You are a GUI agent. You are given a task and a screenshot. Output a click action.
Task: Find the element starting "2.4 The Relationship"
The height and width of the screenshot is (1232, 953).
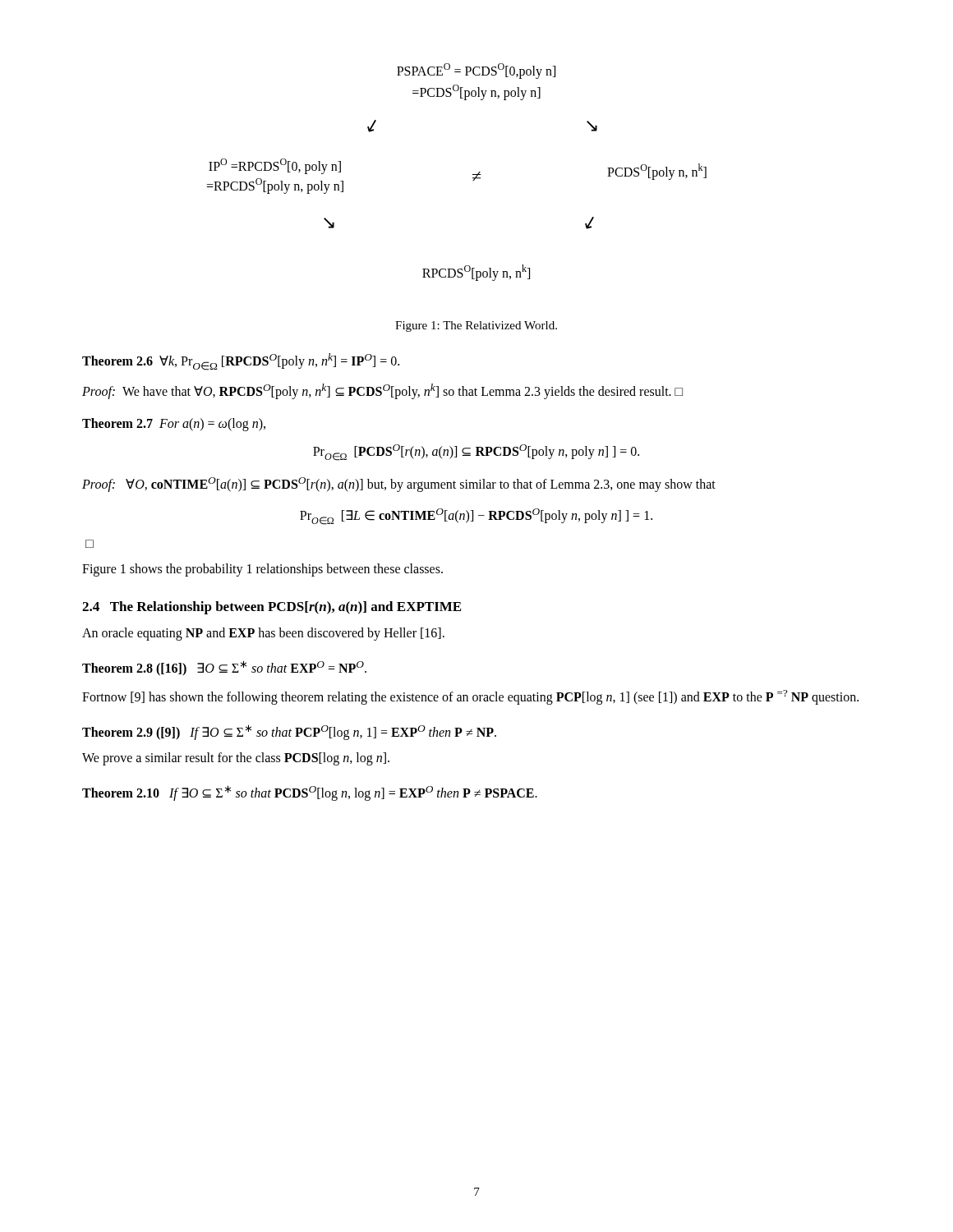(272, 607)
